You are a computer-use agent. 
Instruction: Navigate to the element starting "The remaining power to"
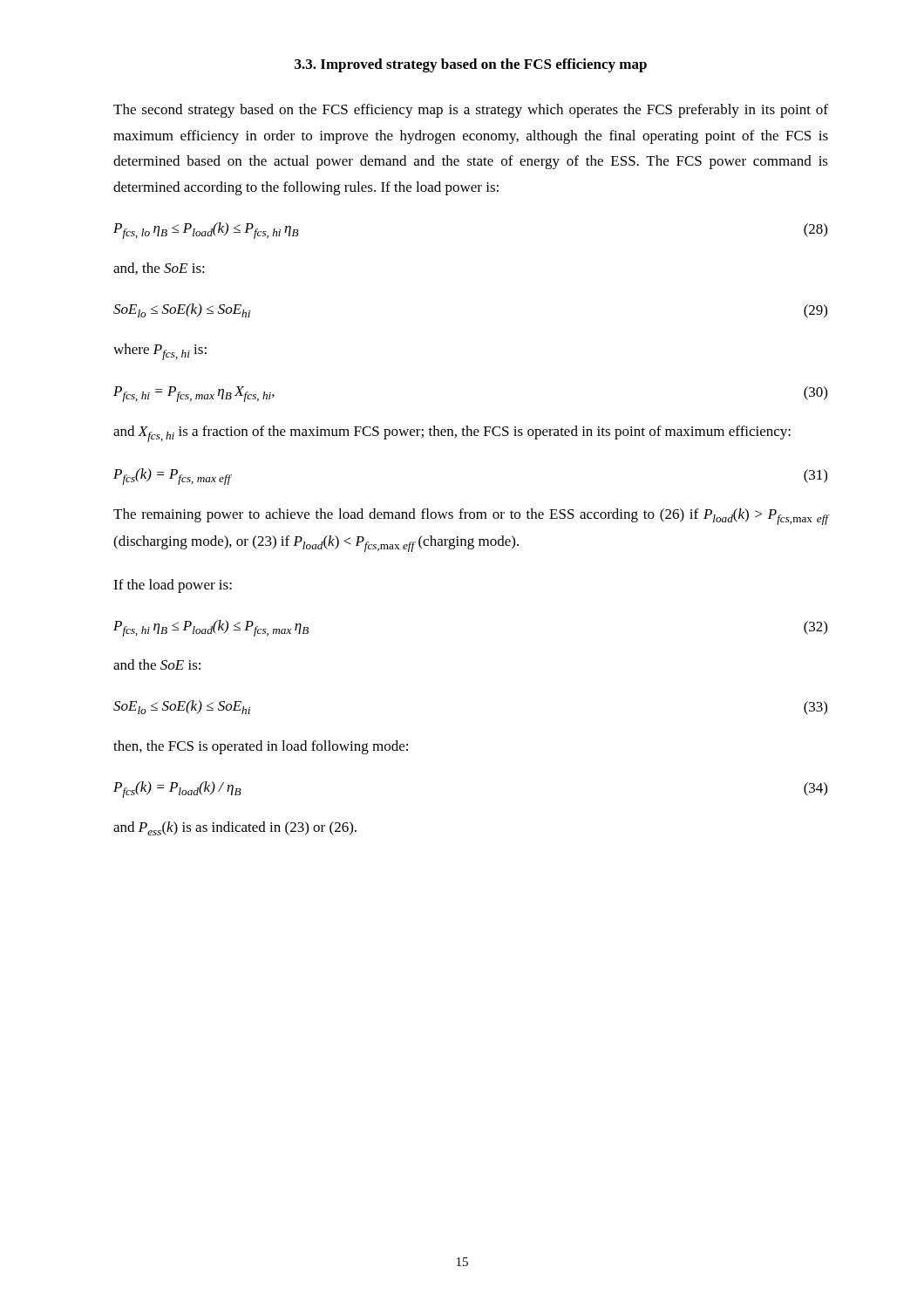[x=471, y=529]
